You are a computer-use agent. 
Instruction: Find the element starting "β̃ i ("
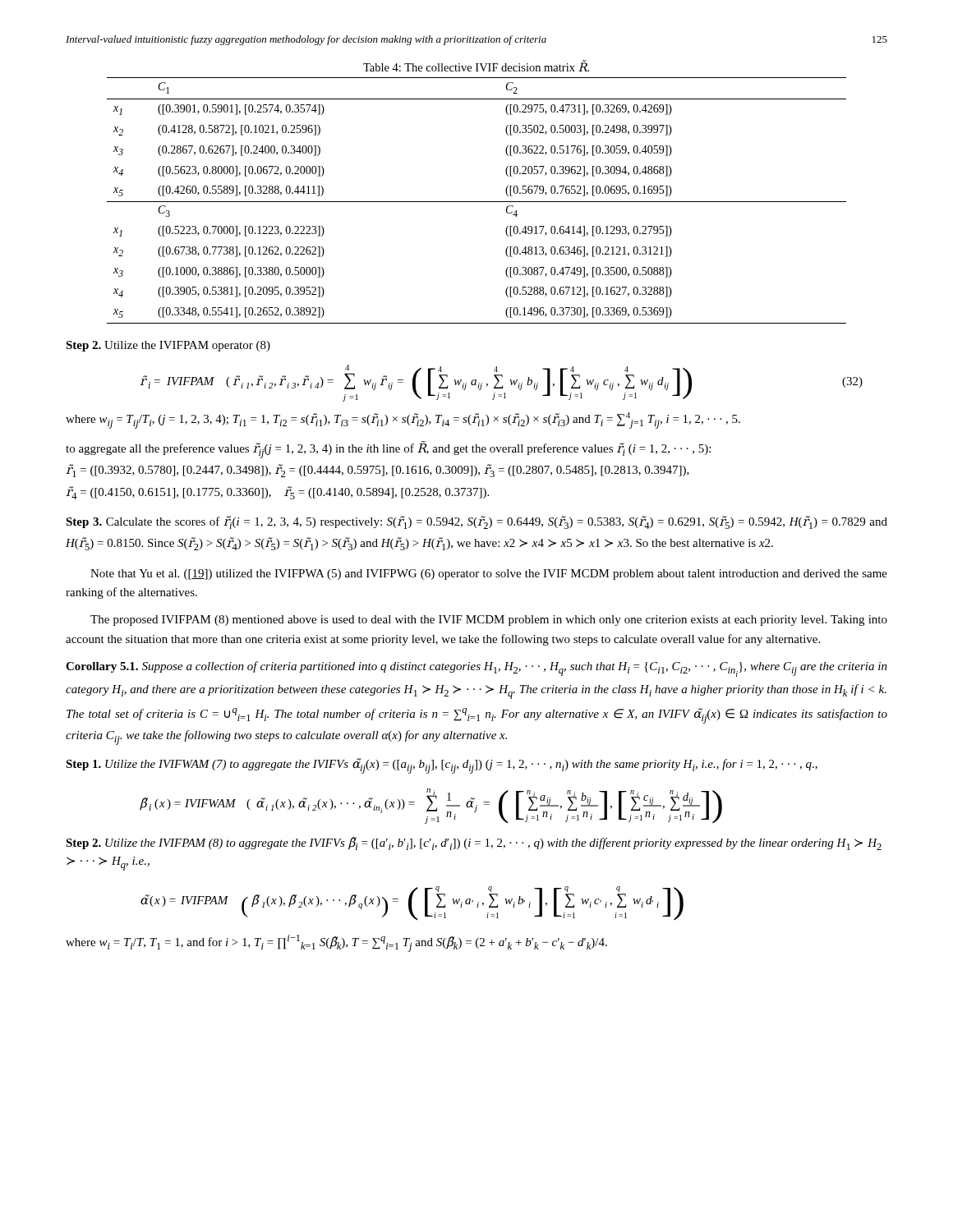(476, 803)
